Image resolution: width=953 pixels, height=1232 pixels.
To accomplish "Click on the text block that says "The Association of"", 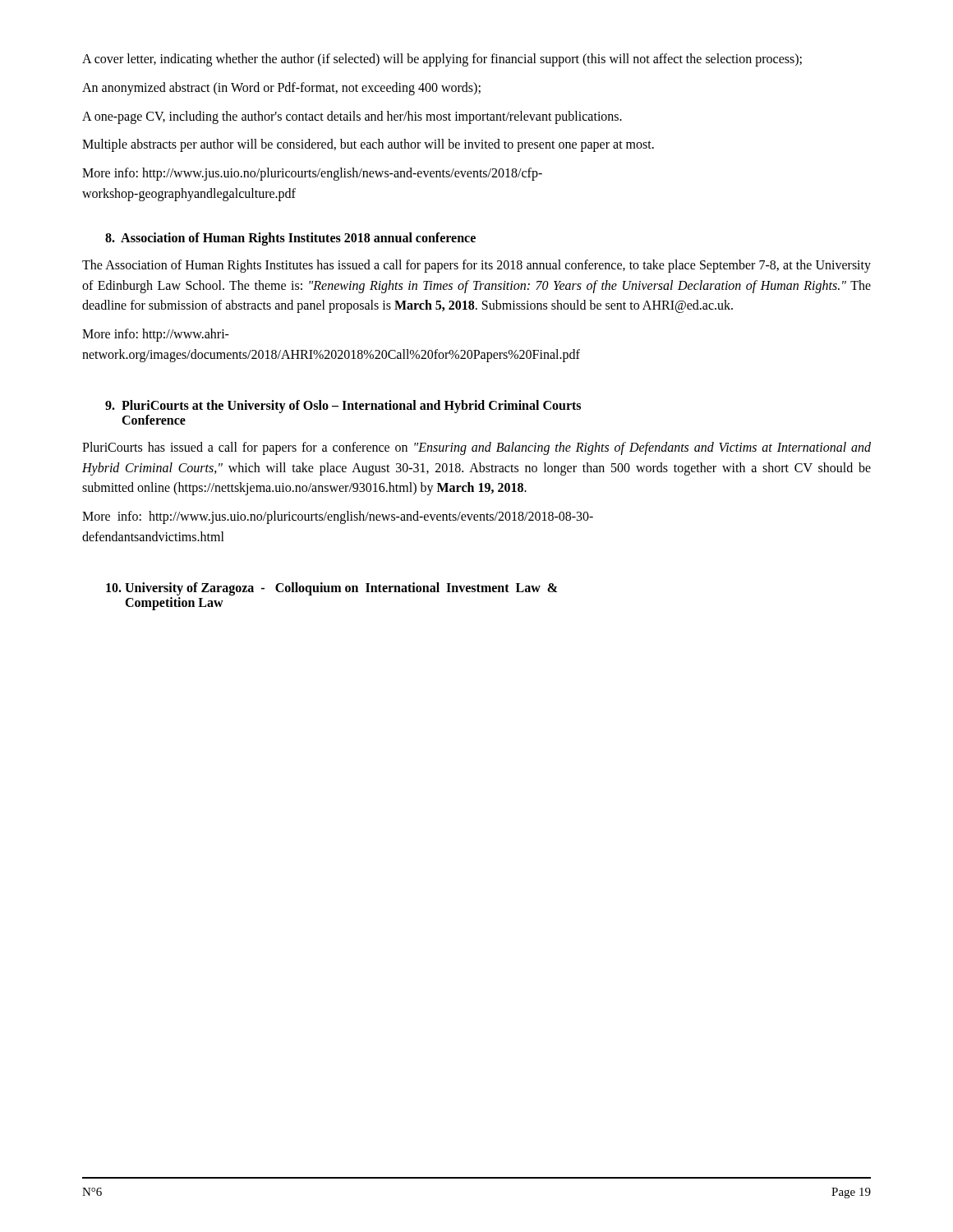I will (476, 285).
